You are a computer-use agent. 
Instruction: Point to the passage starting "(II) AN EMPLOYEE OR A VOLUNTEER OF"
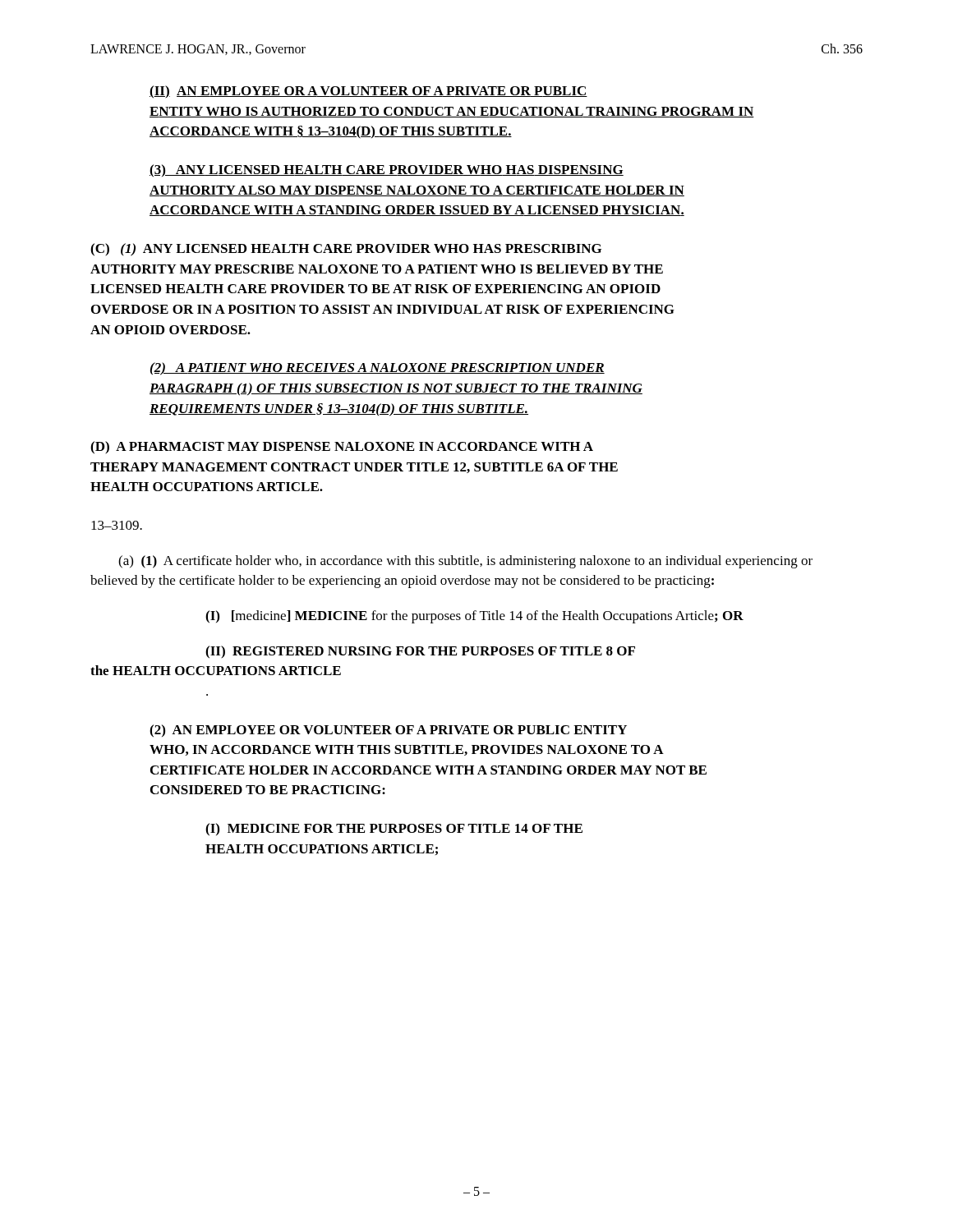pyautogui.click(x=506, y=112)
